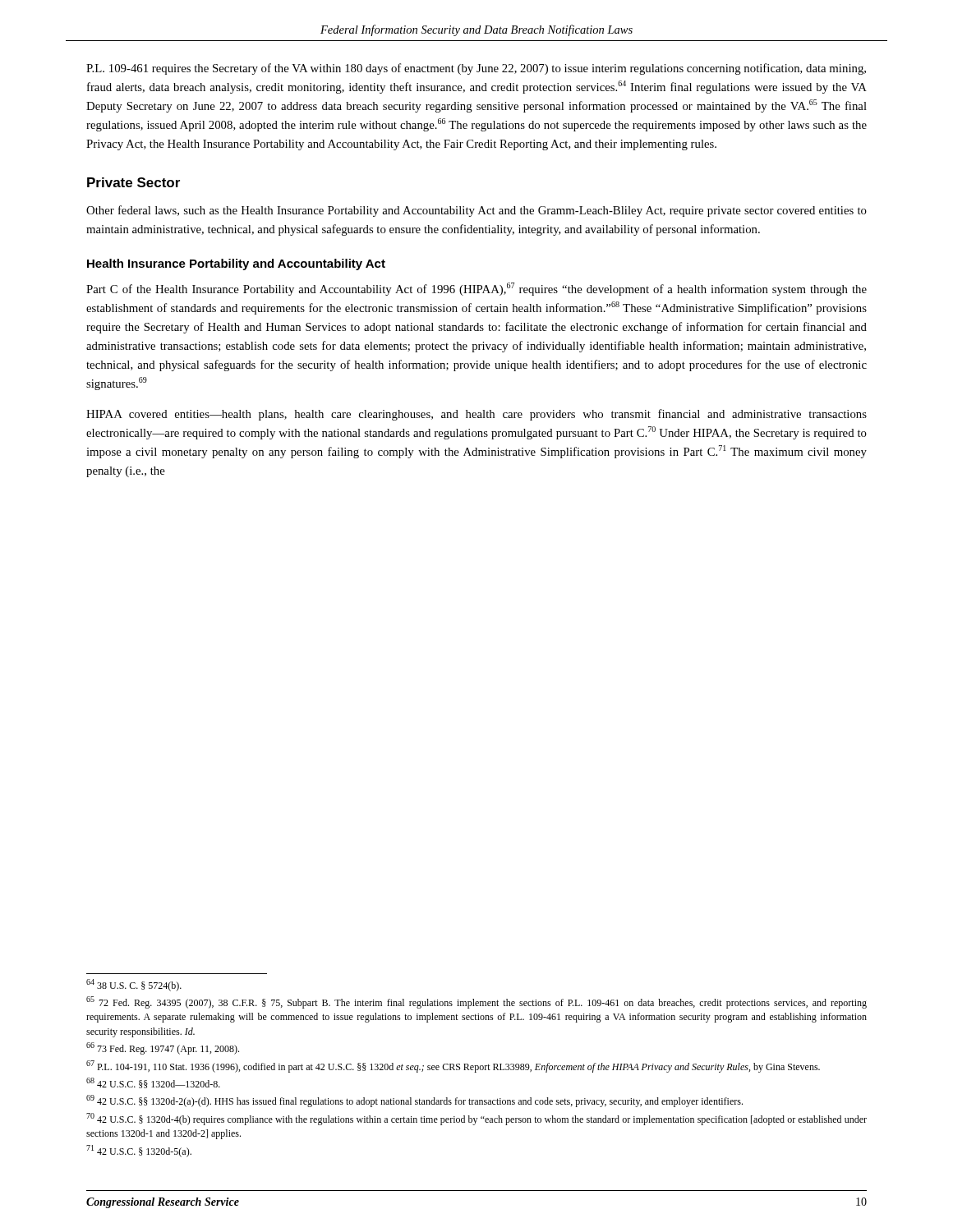
Task: Locate the region starting "68 42 U.S.C."
Action: [153, 1084]
